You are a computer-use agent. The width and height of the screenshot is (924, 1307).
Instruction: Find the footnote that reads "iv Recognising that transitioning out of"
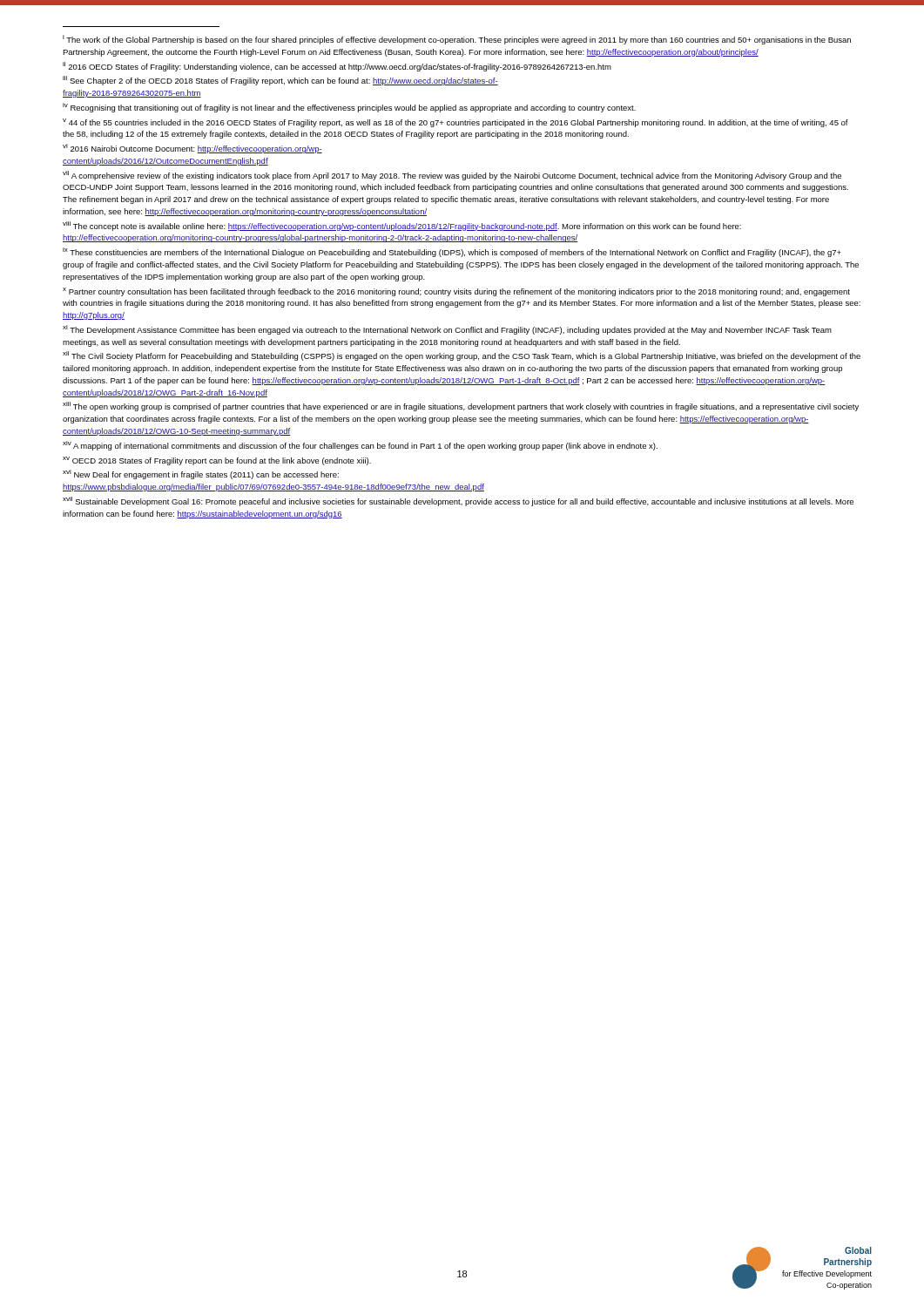(349, 107)
